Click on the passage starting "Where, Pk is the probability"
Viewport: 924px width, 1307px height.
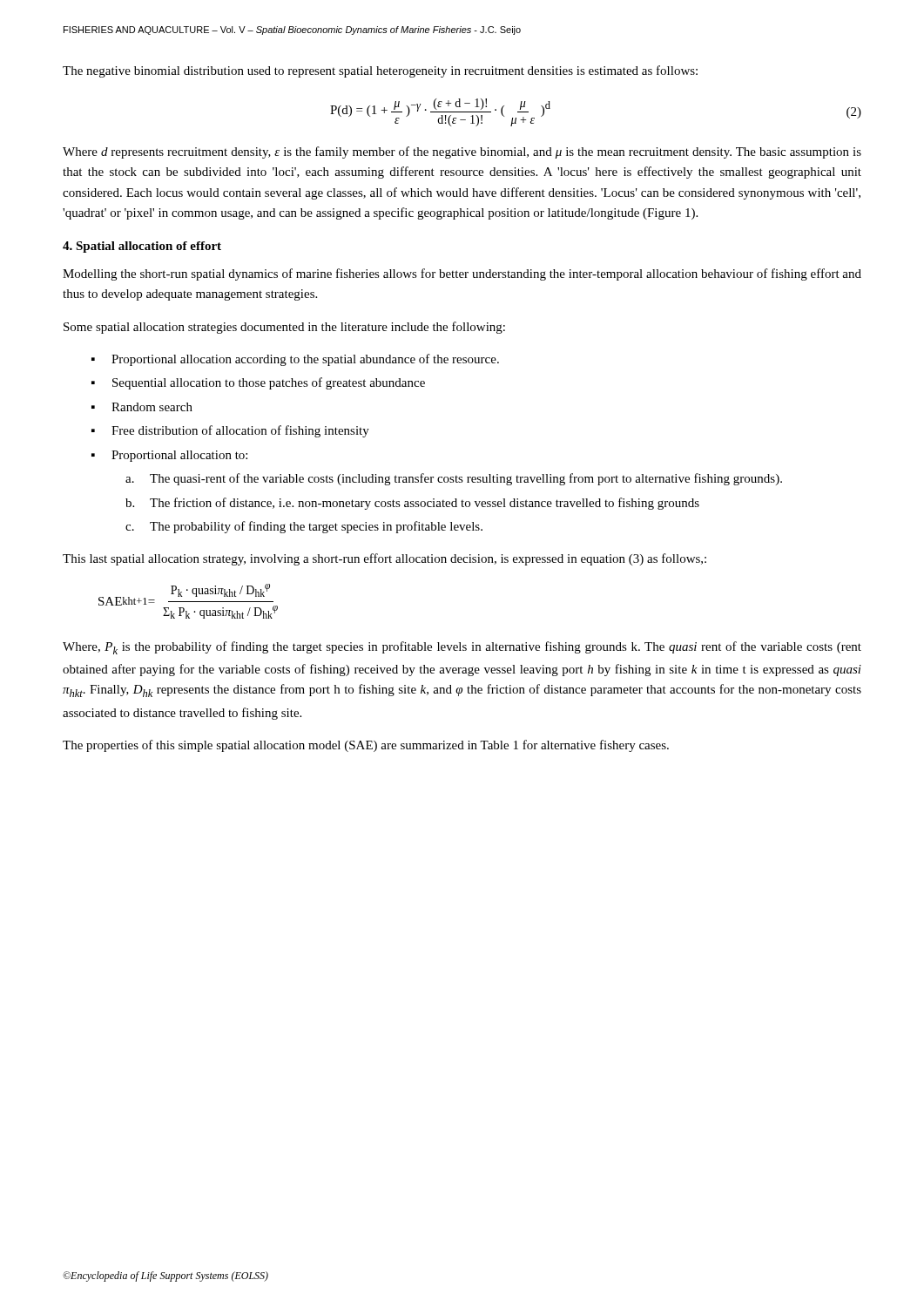point(462,679)
